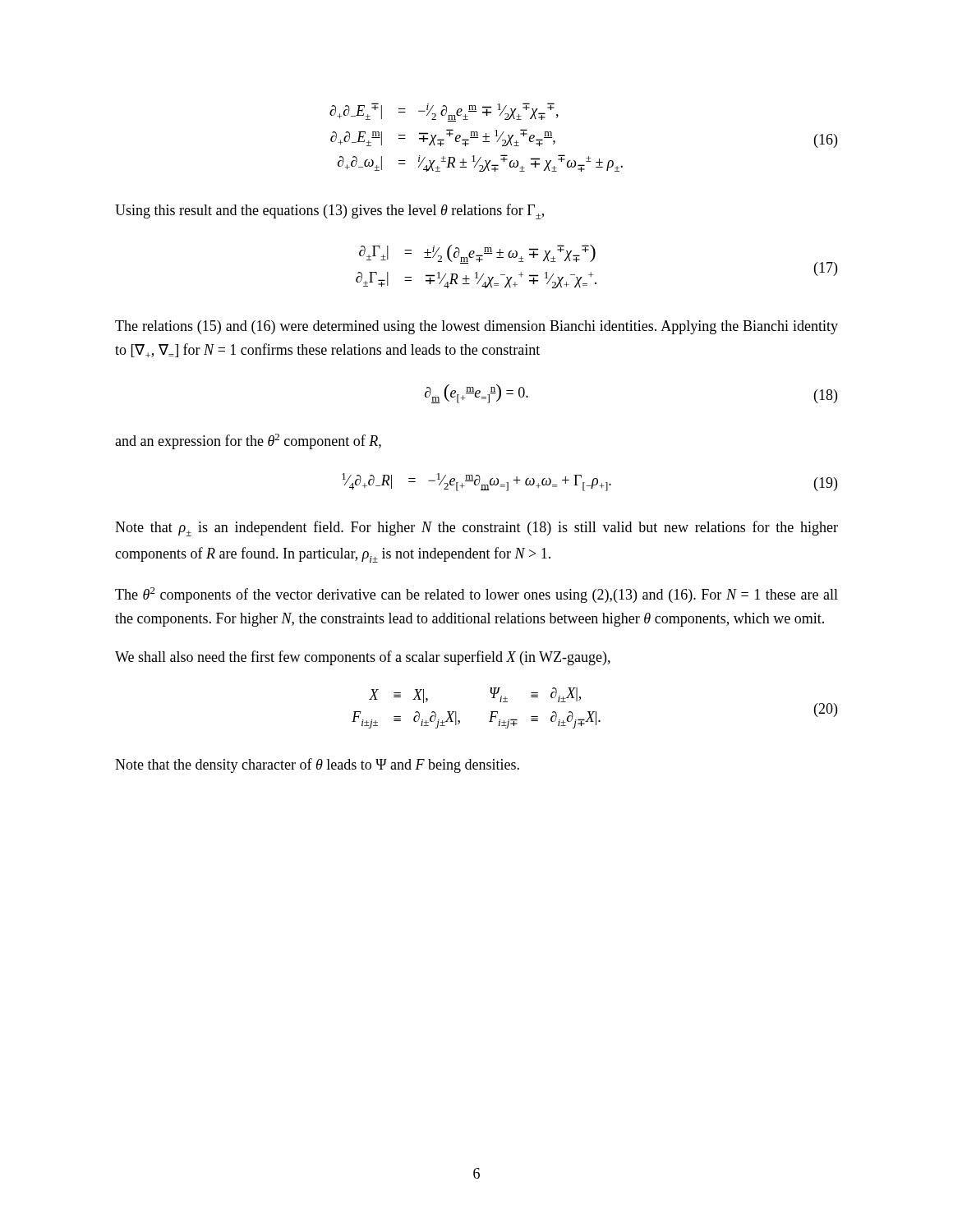Locate the formula that opens with "∂±Γ±| = ±i⁄2 (∂me∓m ±"
The height and width of the screenshot is (1232, 953).
tap(595, 266)
